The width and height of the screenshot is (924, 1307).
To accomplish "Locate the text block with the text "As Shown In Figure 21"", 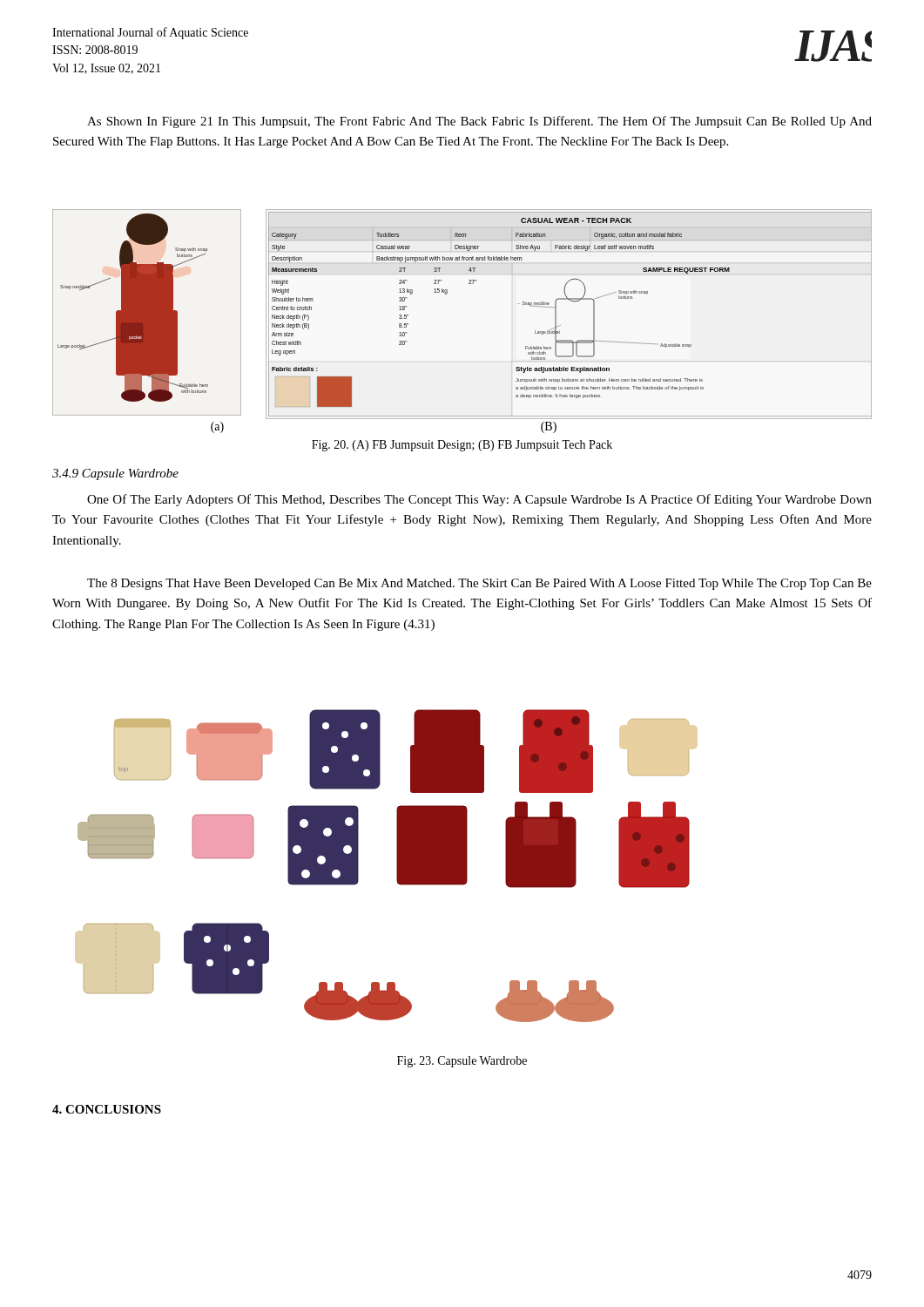I will tap(462, 131).
